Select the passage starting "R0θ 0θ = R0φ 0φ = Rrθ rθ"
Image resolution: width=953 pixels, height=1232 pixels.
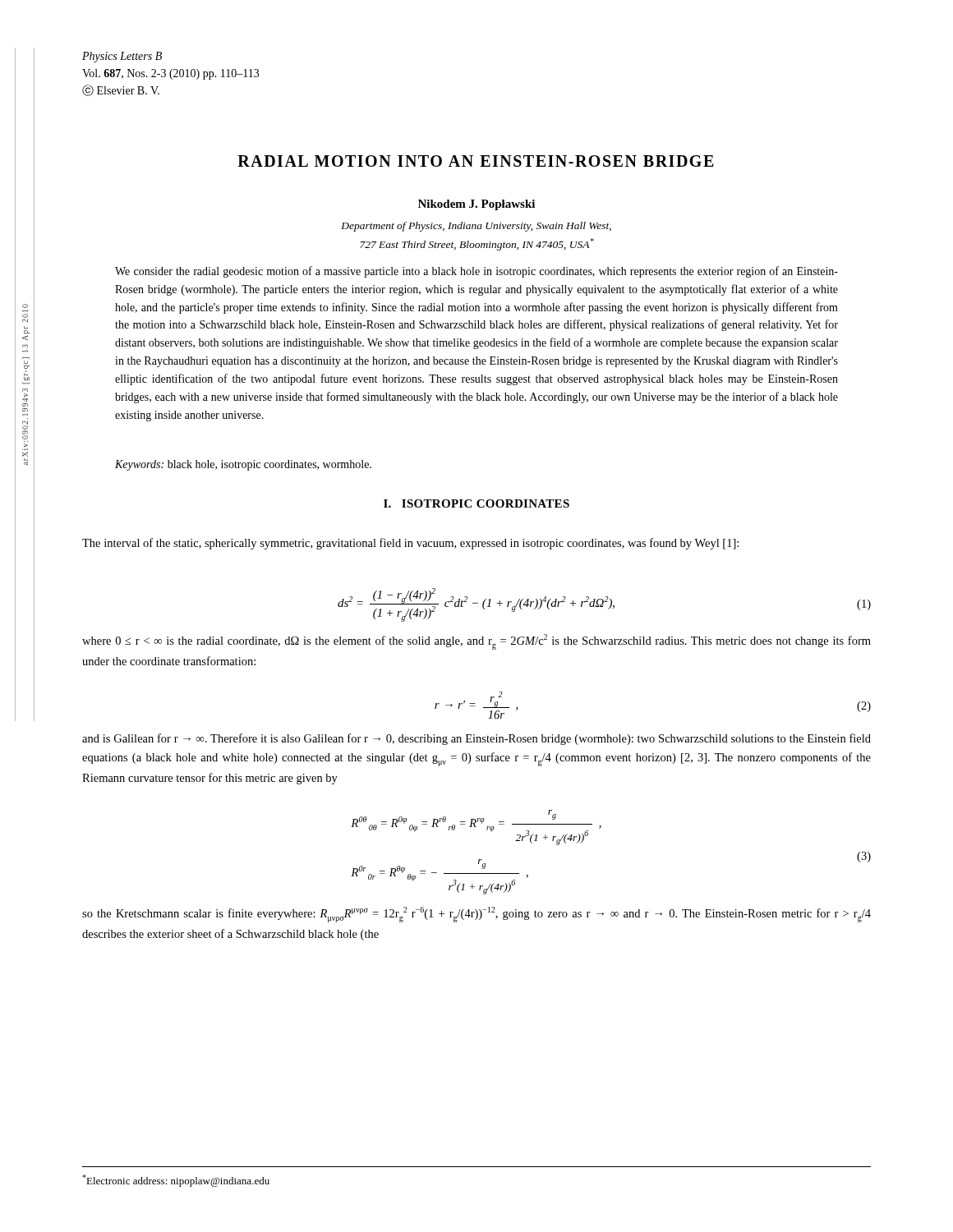(476, 849)
